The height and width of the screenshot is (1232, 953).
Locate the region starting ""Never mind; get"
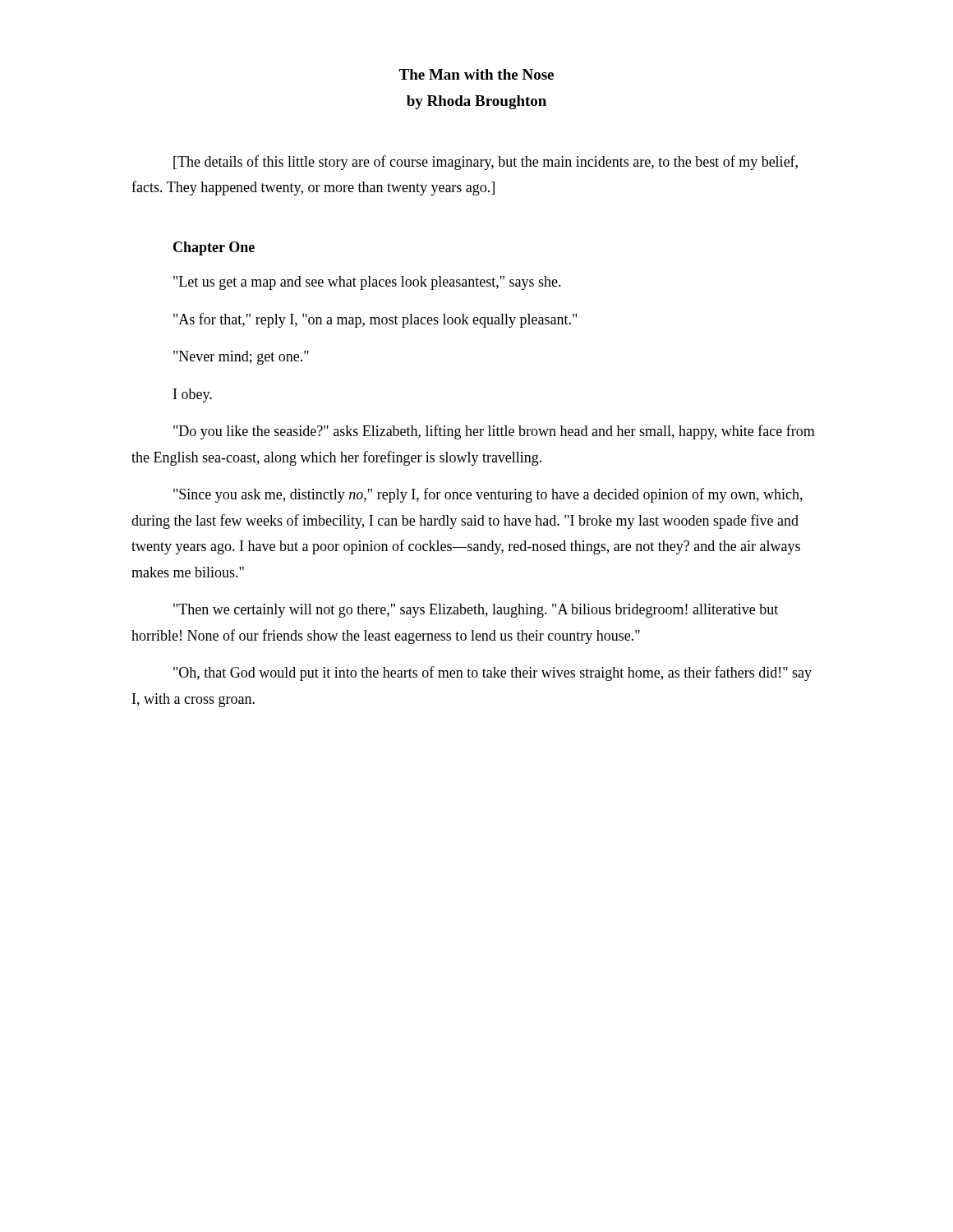coord(241,357)
